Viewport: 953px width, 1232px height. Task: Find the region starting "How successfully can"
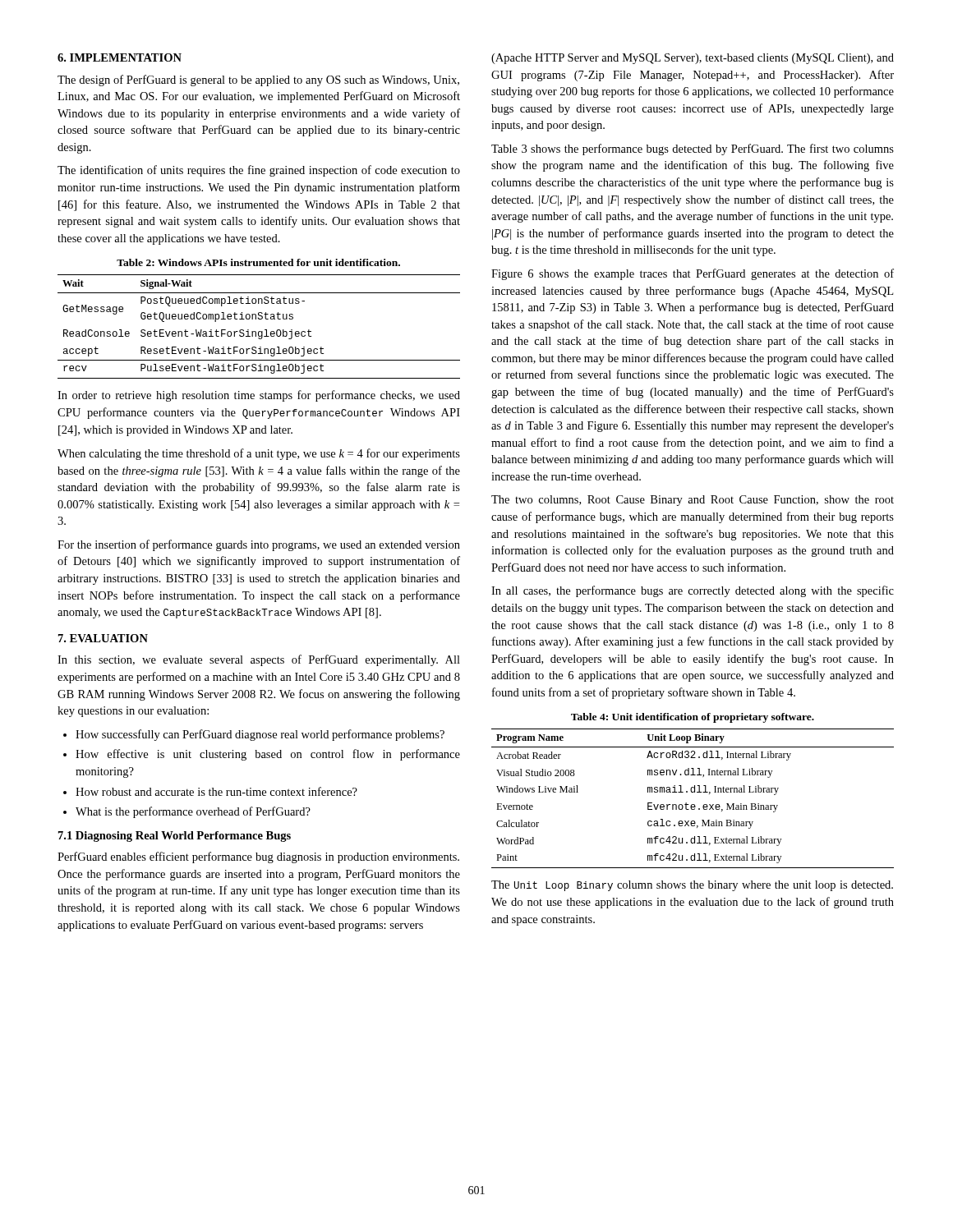pos(254,735)
